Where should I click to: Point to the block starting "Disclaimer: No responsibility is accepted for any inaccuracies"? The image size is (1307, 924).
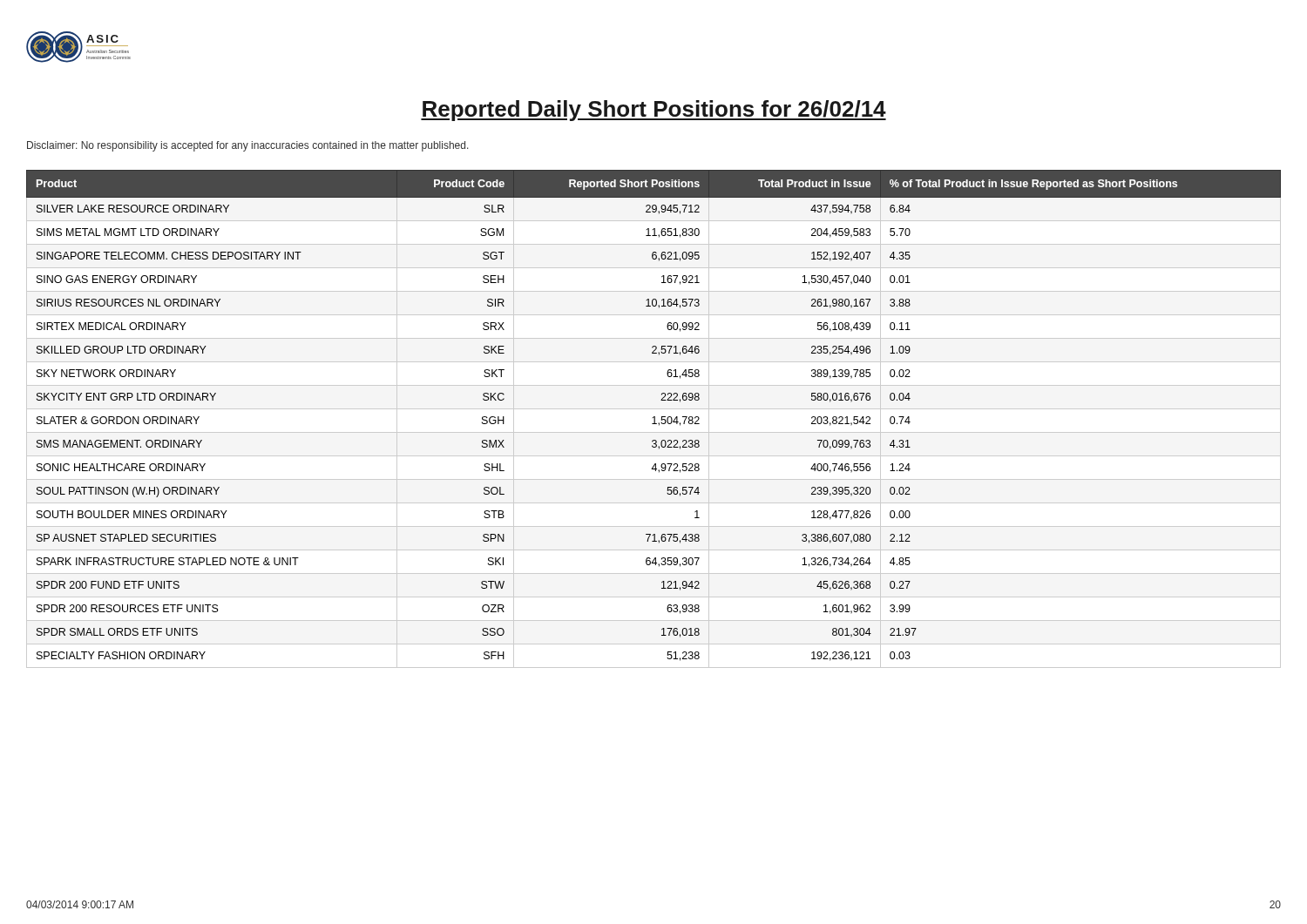coord(248,145)
